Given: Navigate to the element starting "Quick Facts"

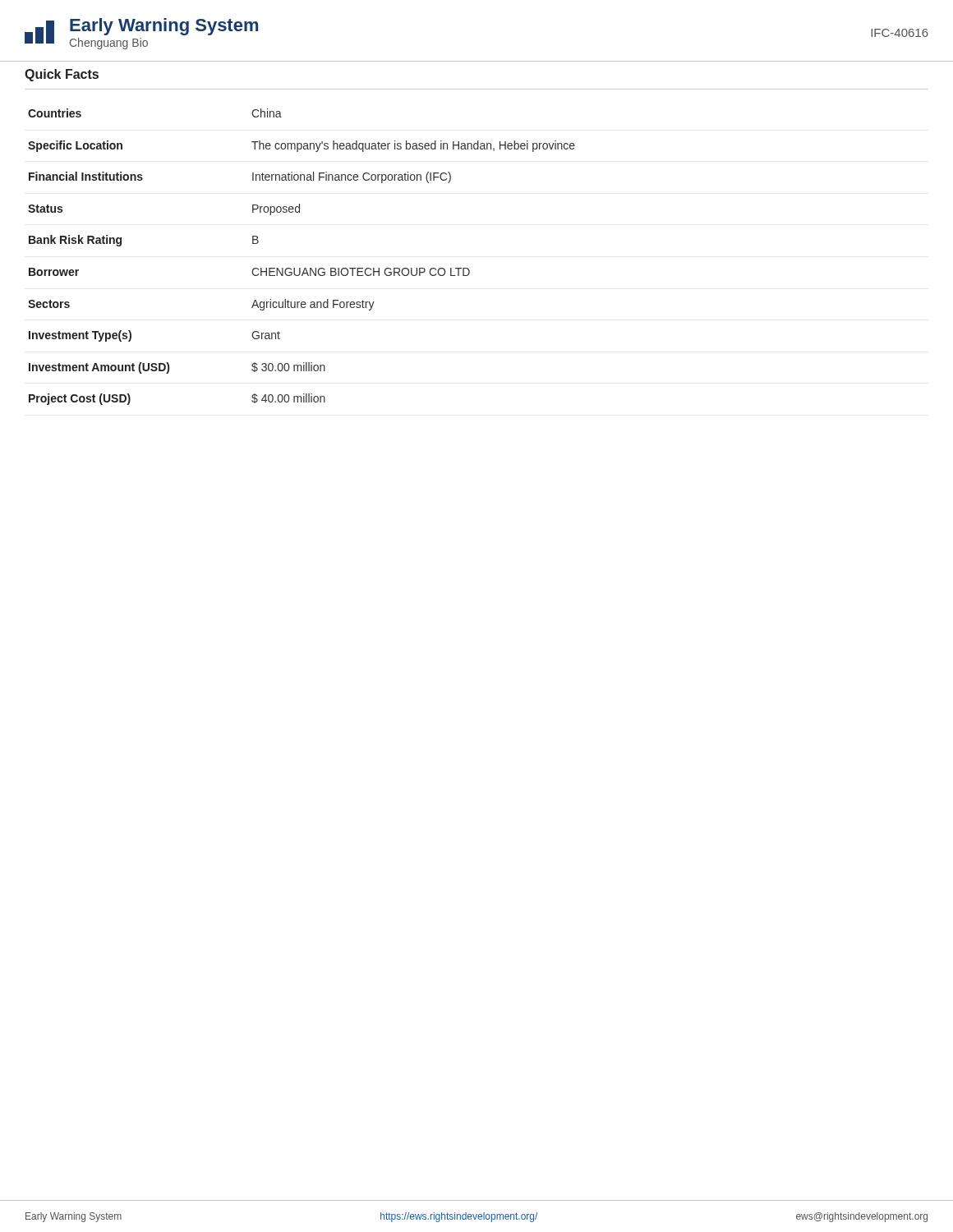Looking at the screenshot, I should point(62,74).
